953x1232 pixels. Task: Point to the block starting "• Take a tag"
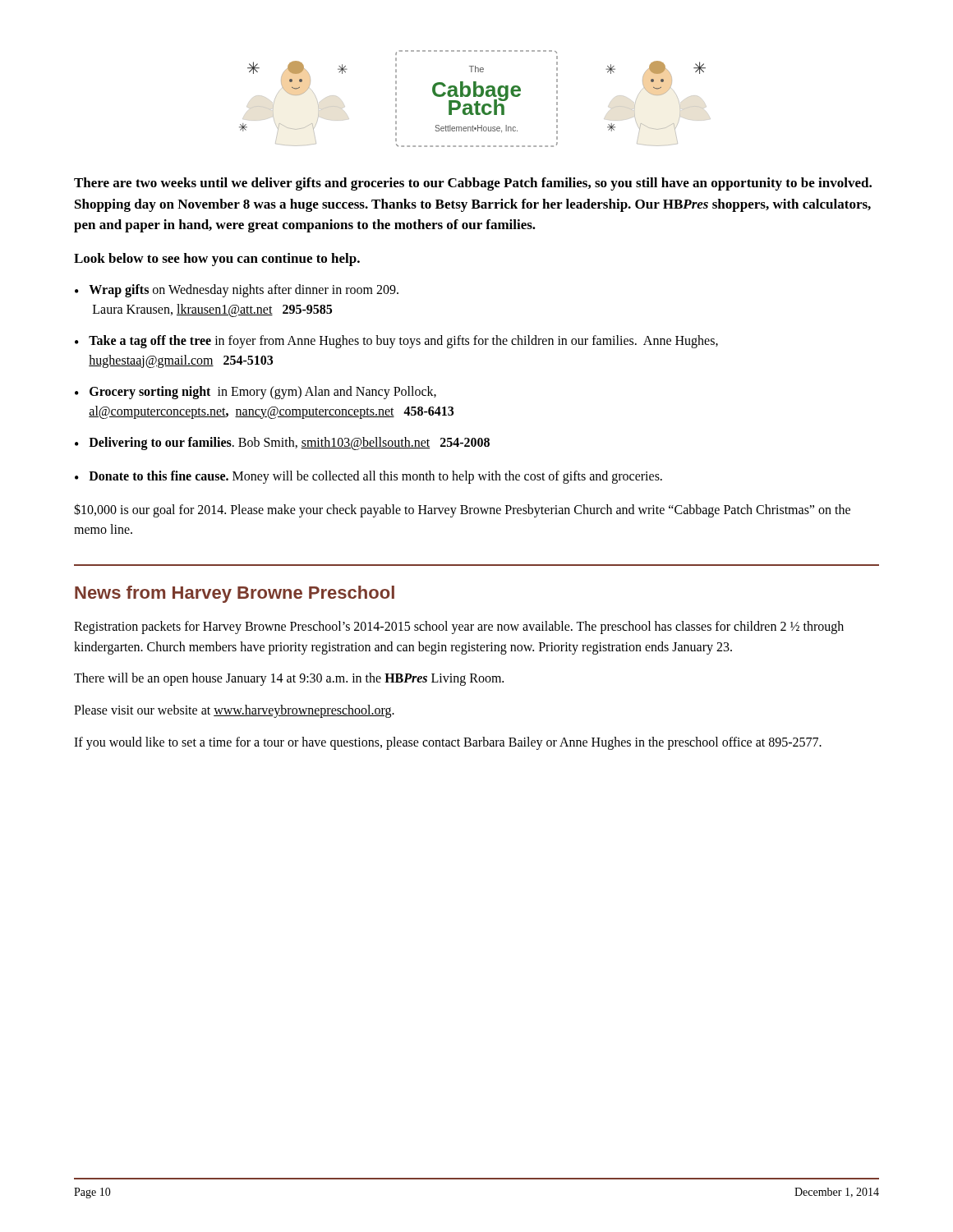tap(476, 350)
